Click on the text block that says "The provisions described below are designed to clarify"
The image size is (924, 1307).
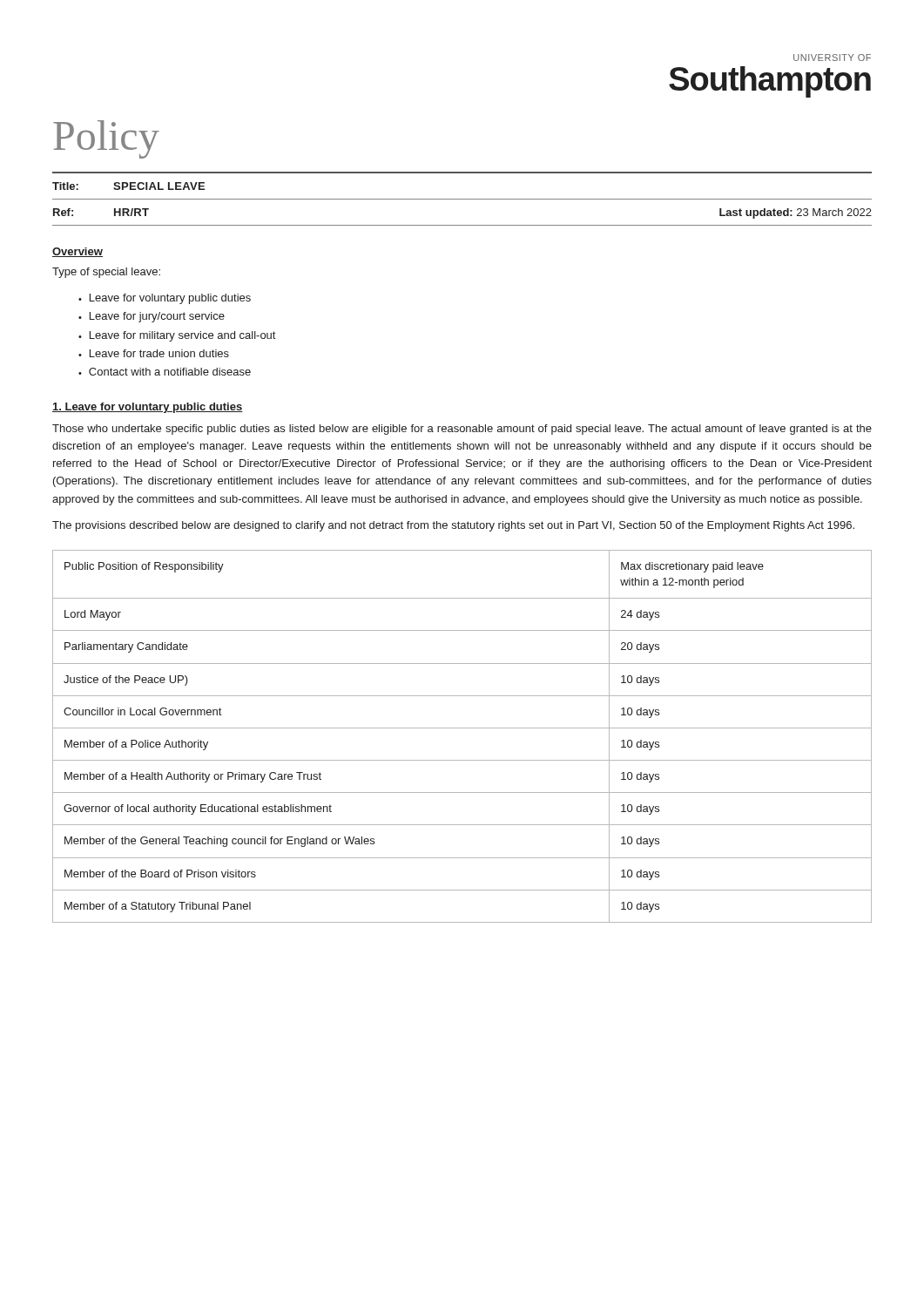pos(454,525)
